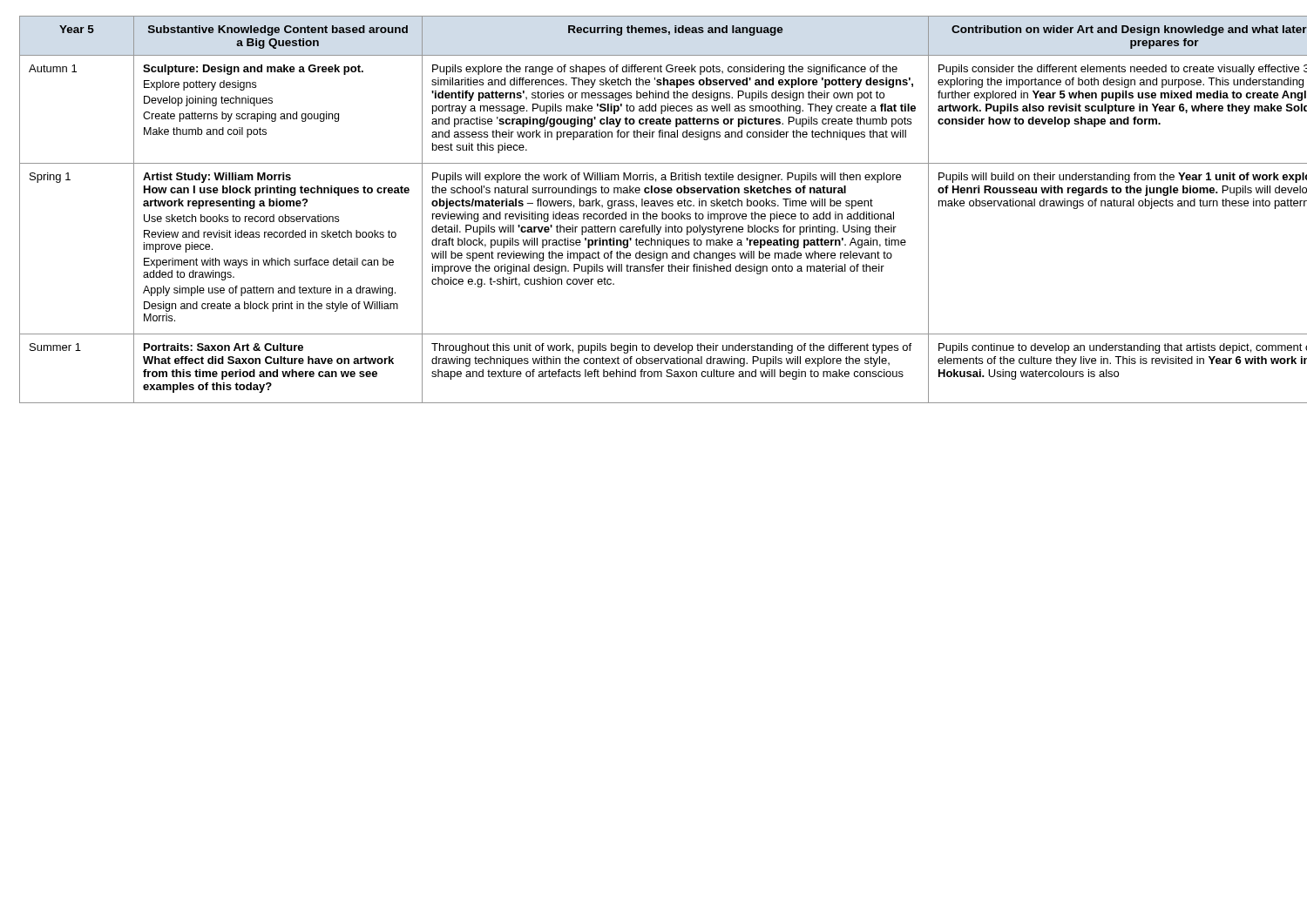The image size is (1307, 924).
Task: Locate the table with the text "Recurring themes, ideas"
Action: tap(654, 209)
